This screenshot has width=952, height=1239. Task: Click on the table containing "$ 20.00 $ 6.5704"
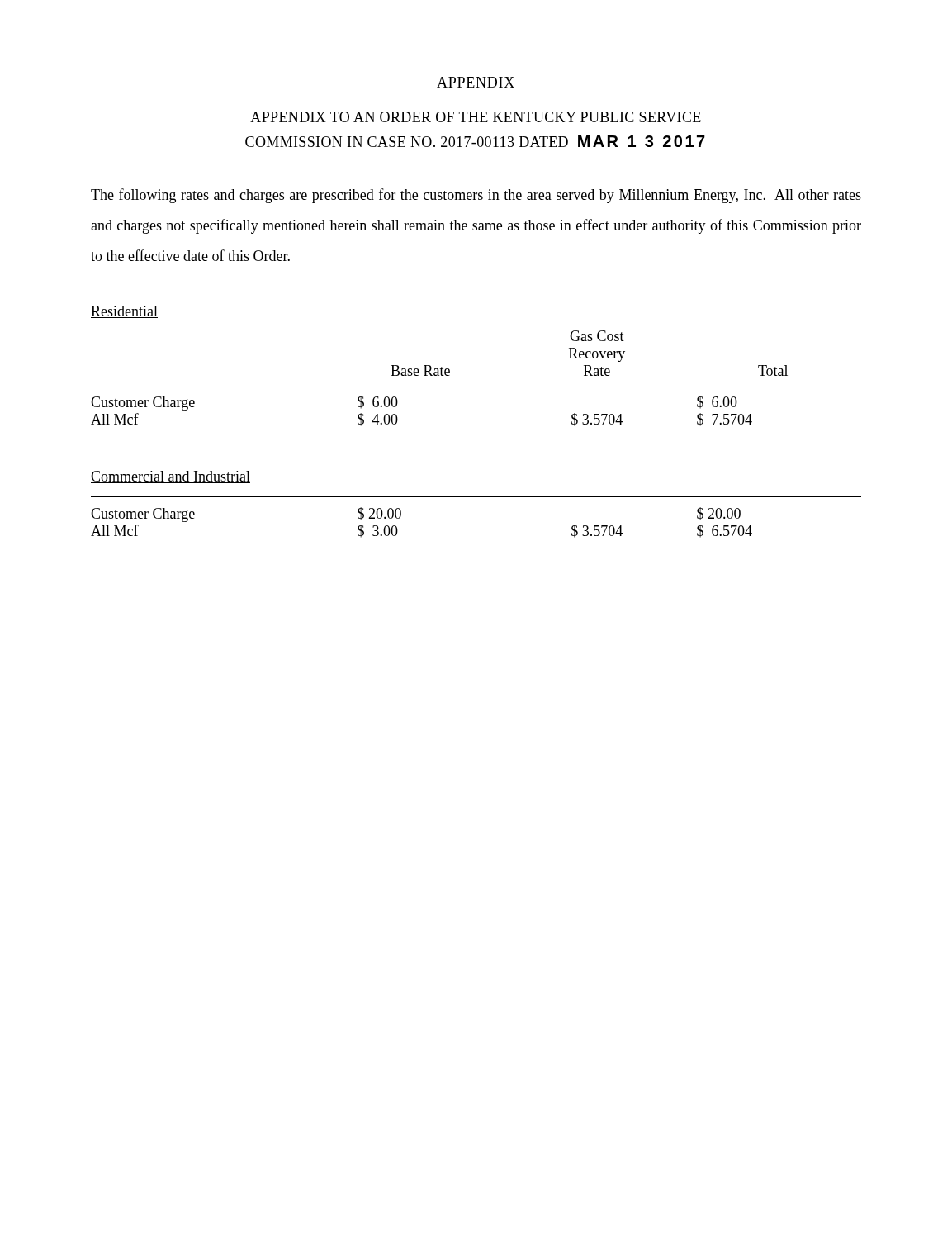pos(476,518)
